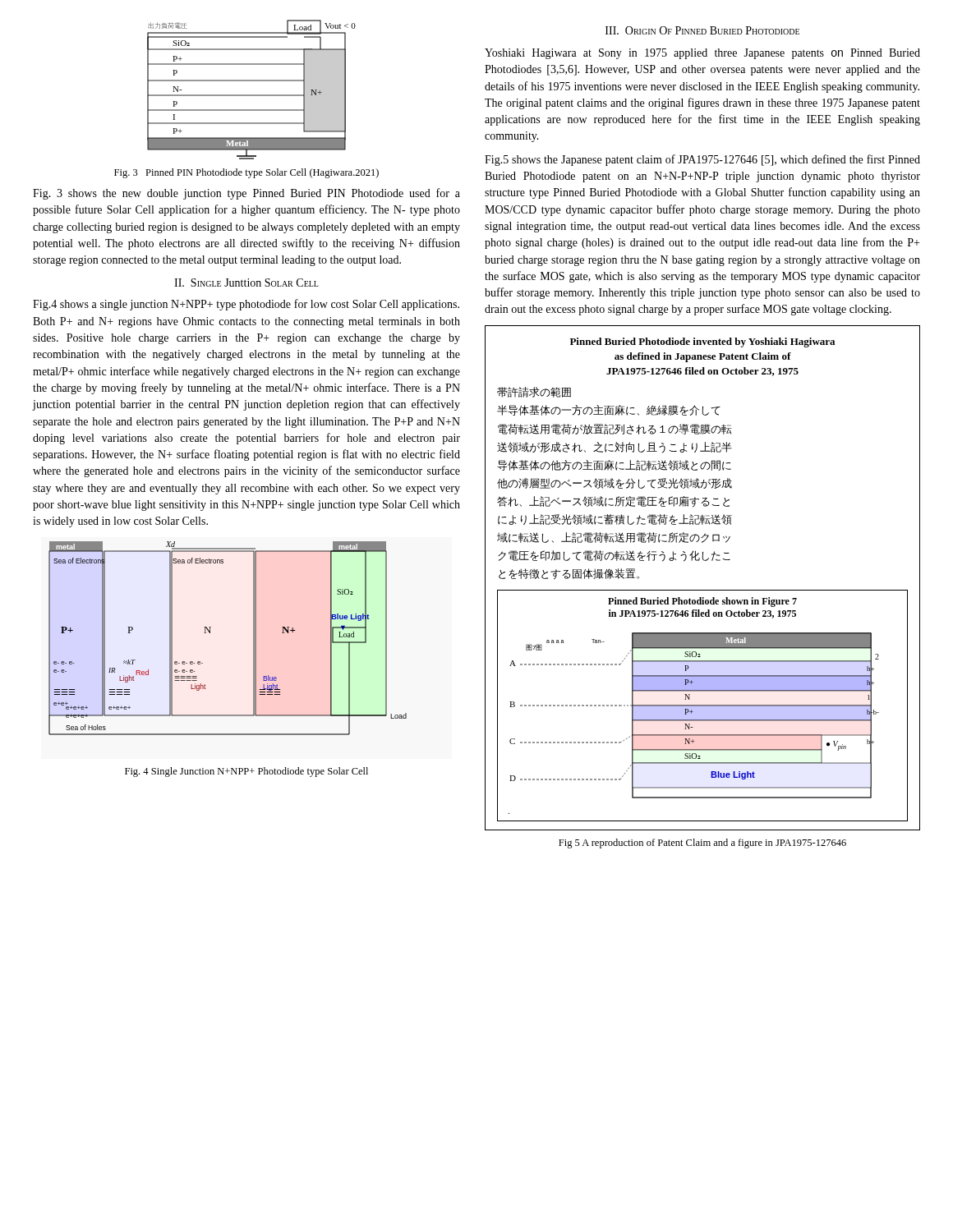Point to the block starting "II. Single Junttion Solar Cell"
Image resolution: width=953 pixels, height=1232 pixels.
[246, 283]
